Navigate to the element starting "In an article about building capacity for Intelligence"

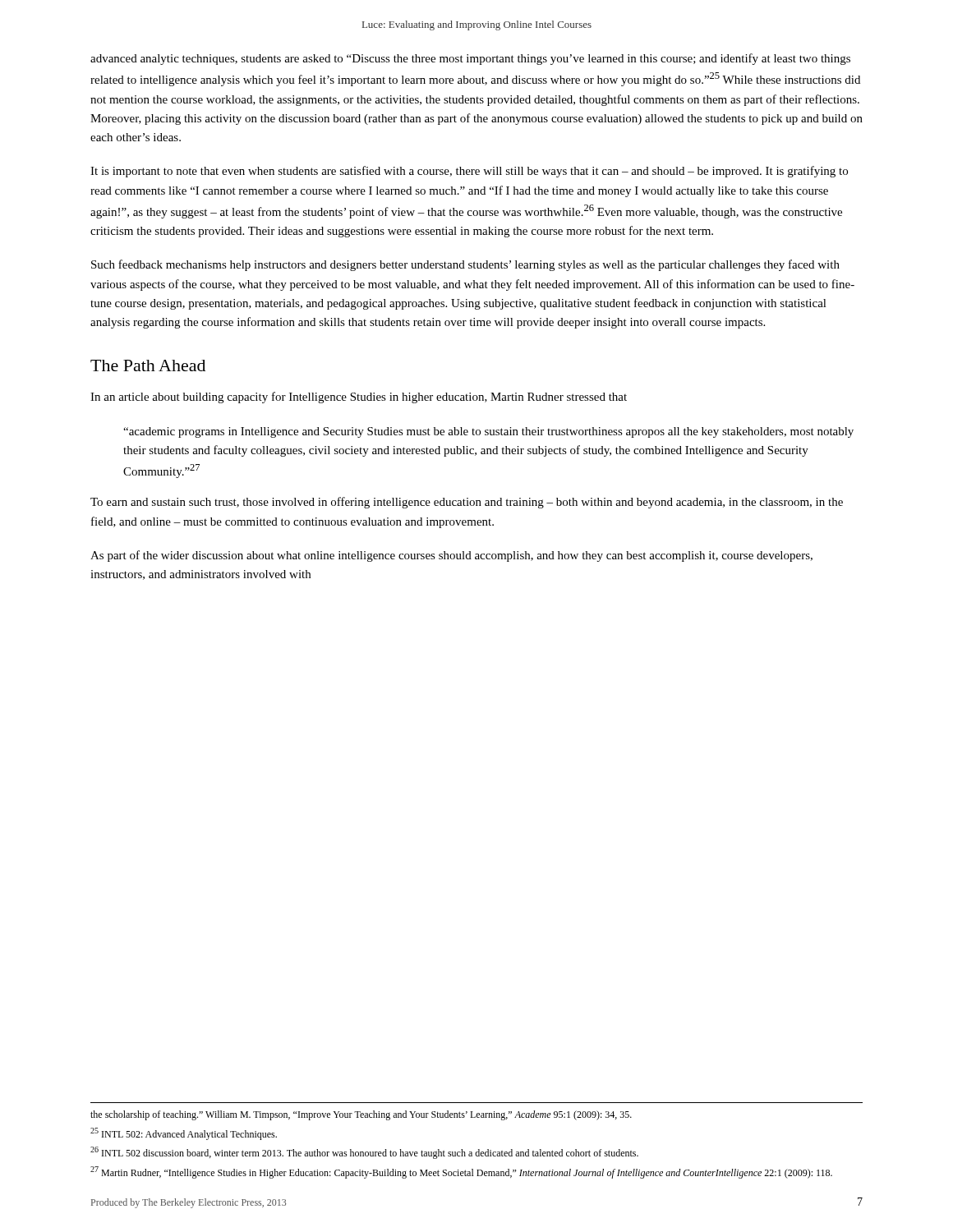pos(359,397)
